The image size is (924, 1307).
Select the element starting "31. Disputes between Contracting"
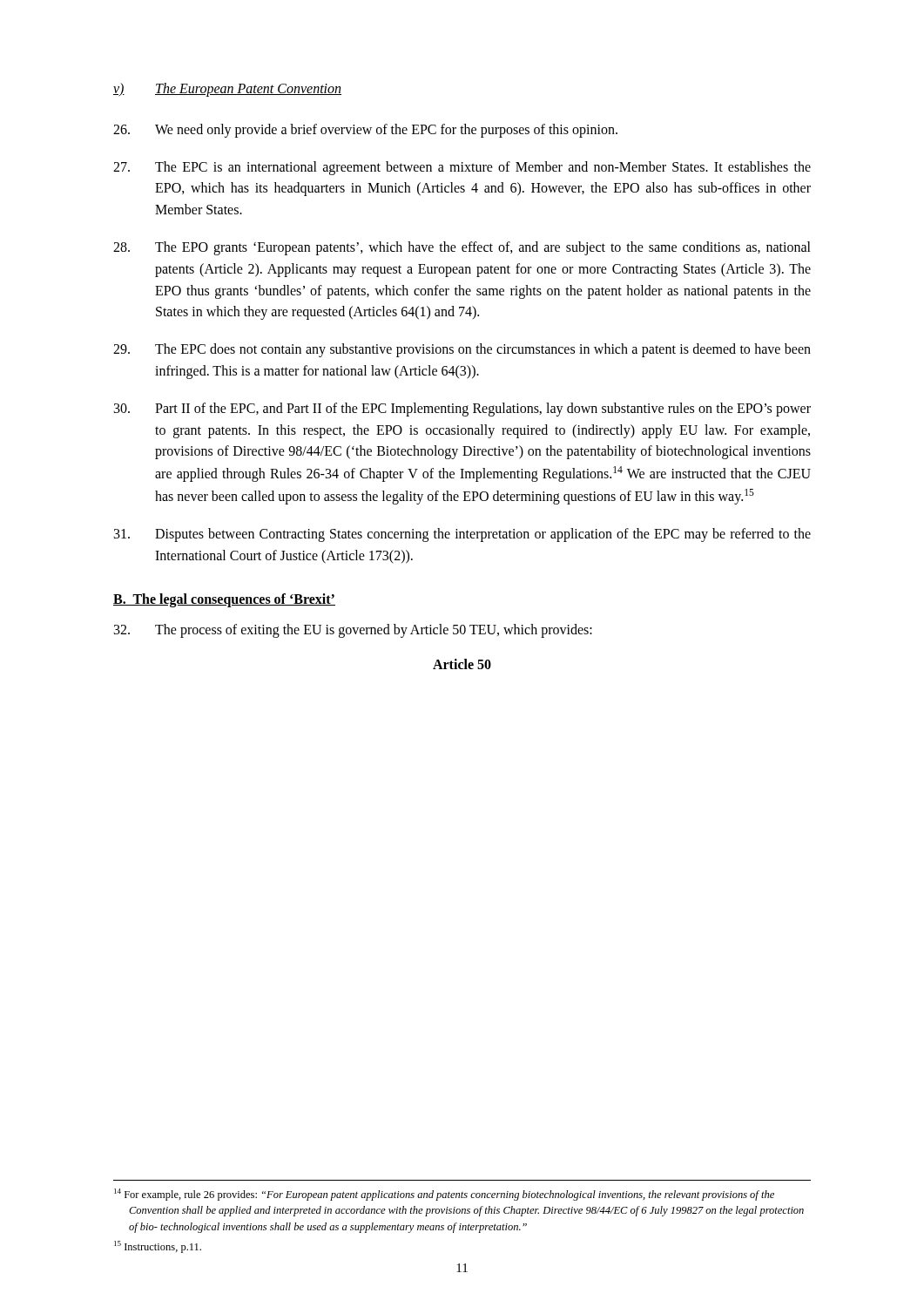[462, 546]
